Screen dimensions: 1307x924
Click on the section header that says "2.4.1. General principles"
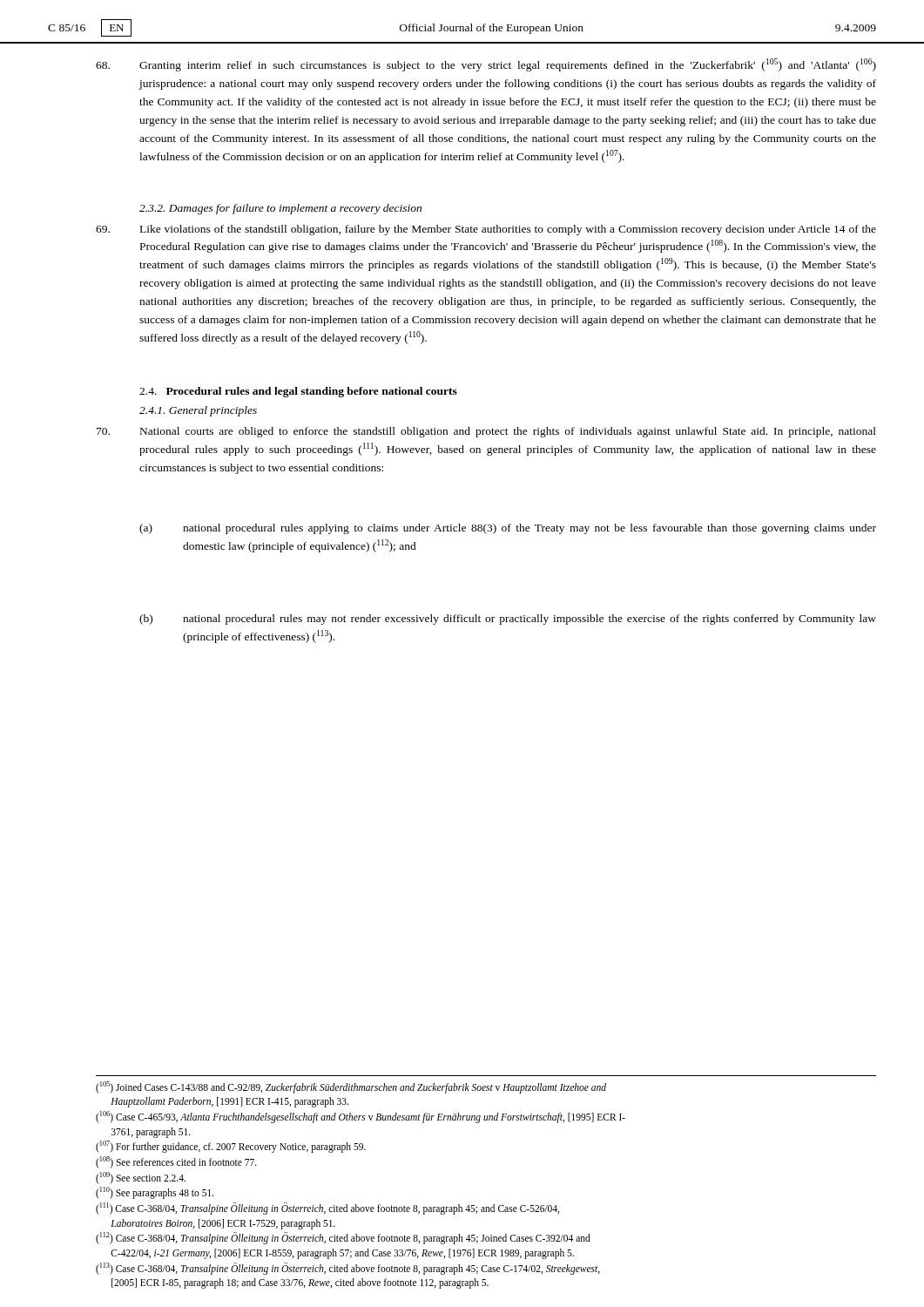pyautogui.click(x=198, y=410)
